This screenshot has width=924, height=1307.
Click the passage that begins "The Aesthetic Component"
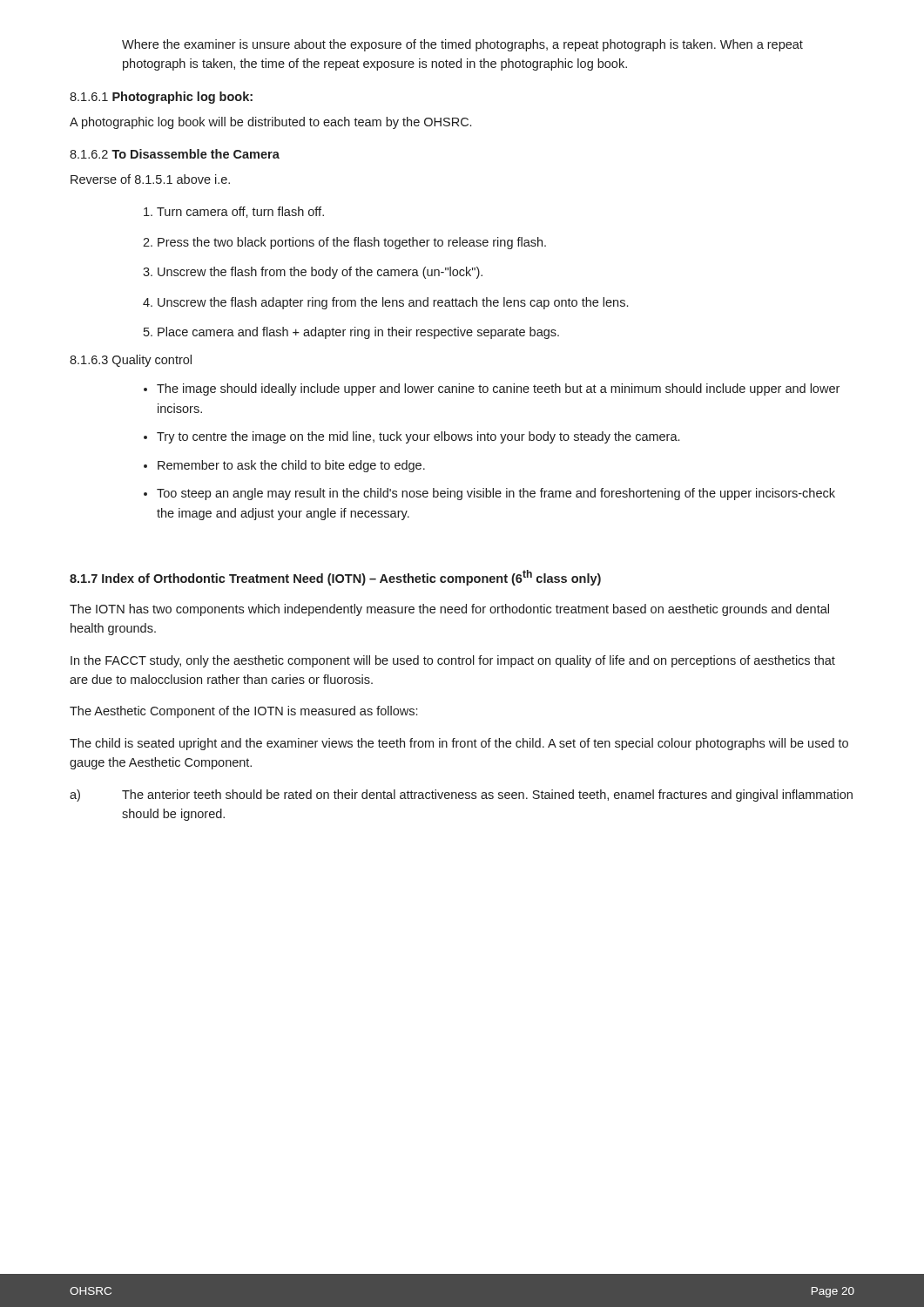[x=244, y=711]
